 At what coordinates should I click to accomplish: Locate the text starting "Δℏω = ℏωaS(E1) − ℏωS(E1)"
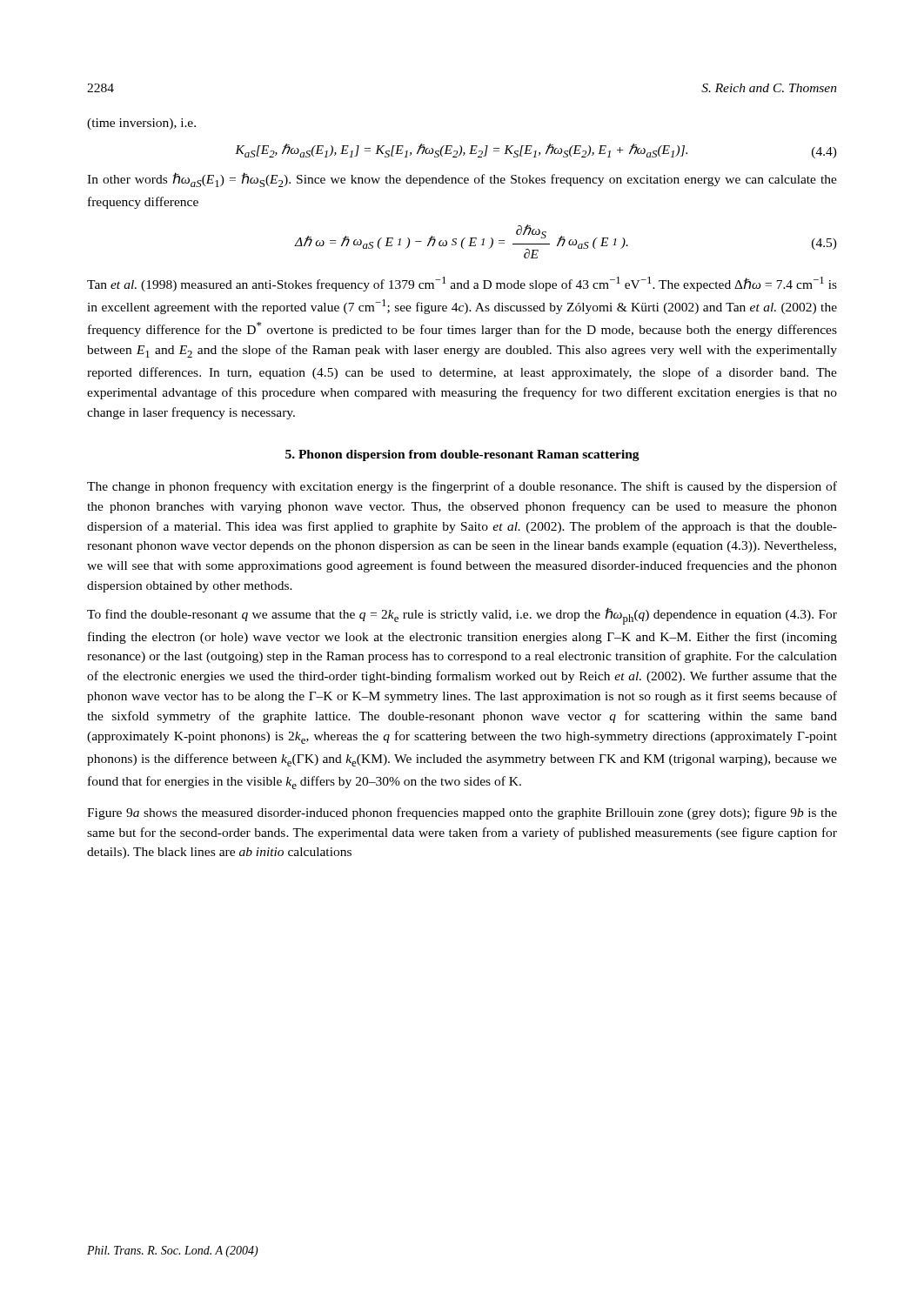click(x=566, y=242)
